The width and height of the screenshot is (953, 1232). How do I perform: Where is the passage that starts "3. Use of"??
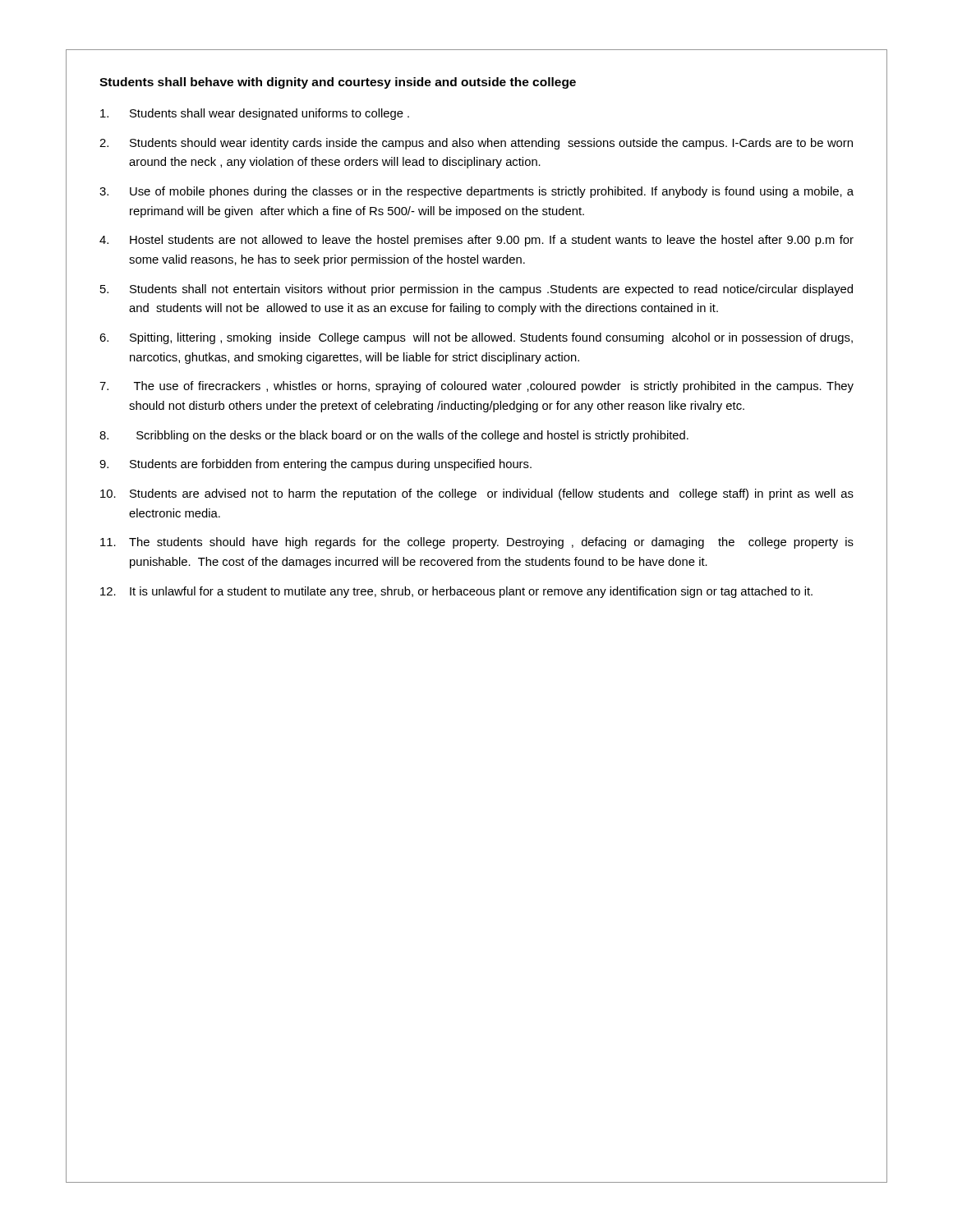tap(476, 202)
